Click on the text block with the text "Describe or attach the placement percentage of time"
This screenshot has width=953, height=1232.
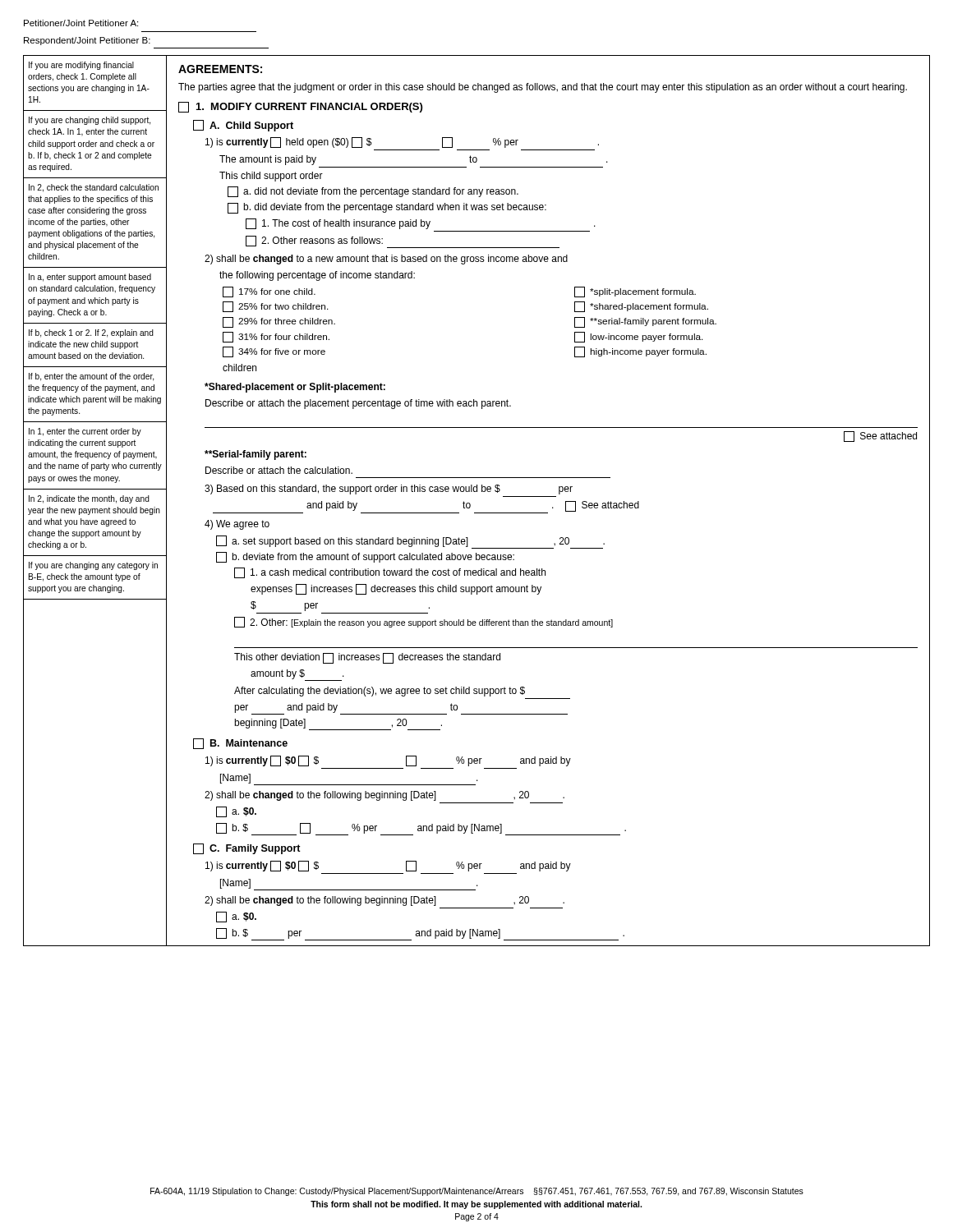click(x=358, y=403)
